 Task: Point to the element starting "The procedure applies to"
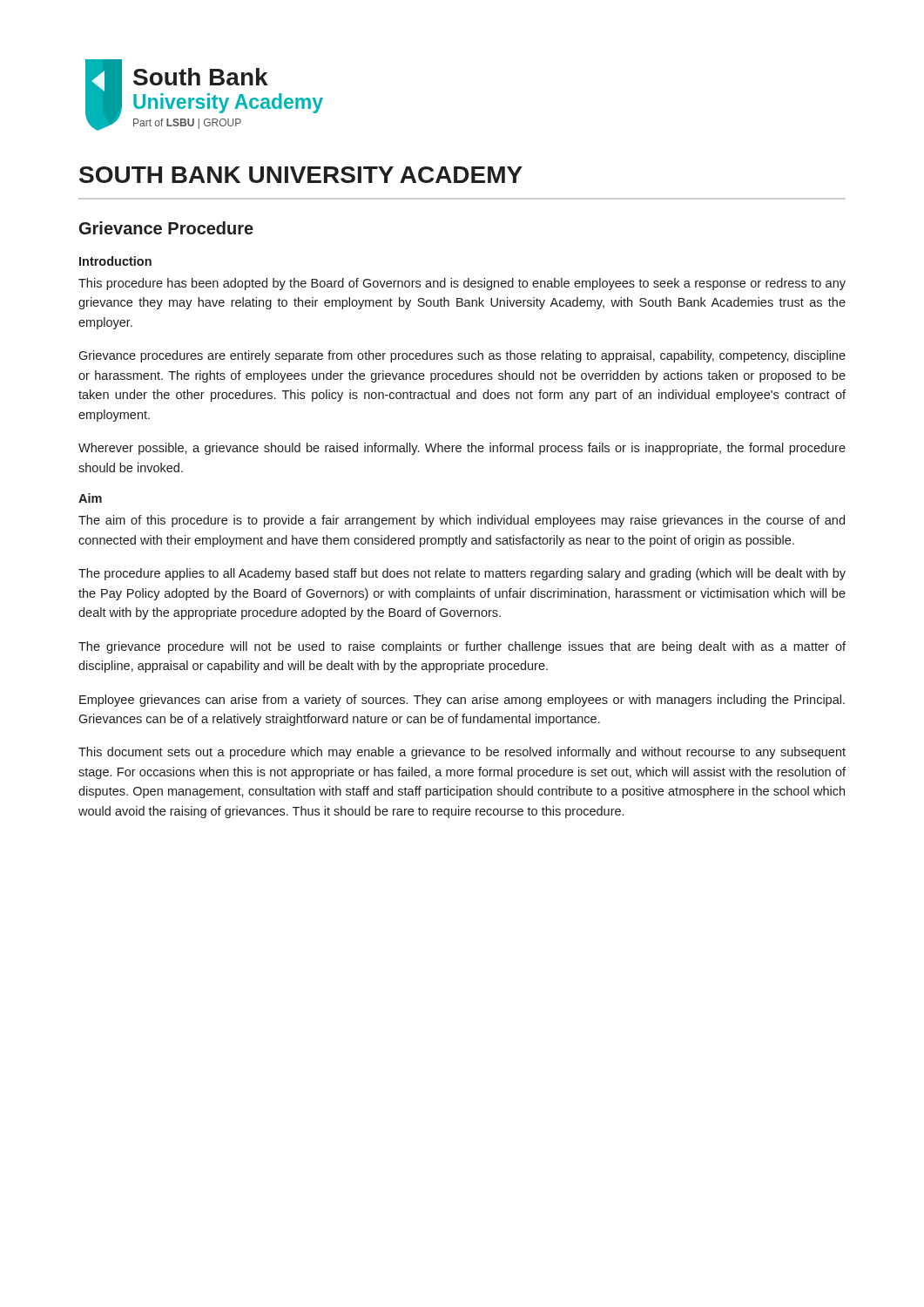(462, 593)
